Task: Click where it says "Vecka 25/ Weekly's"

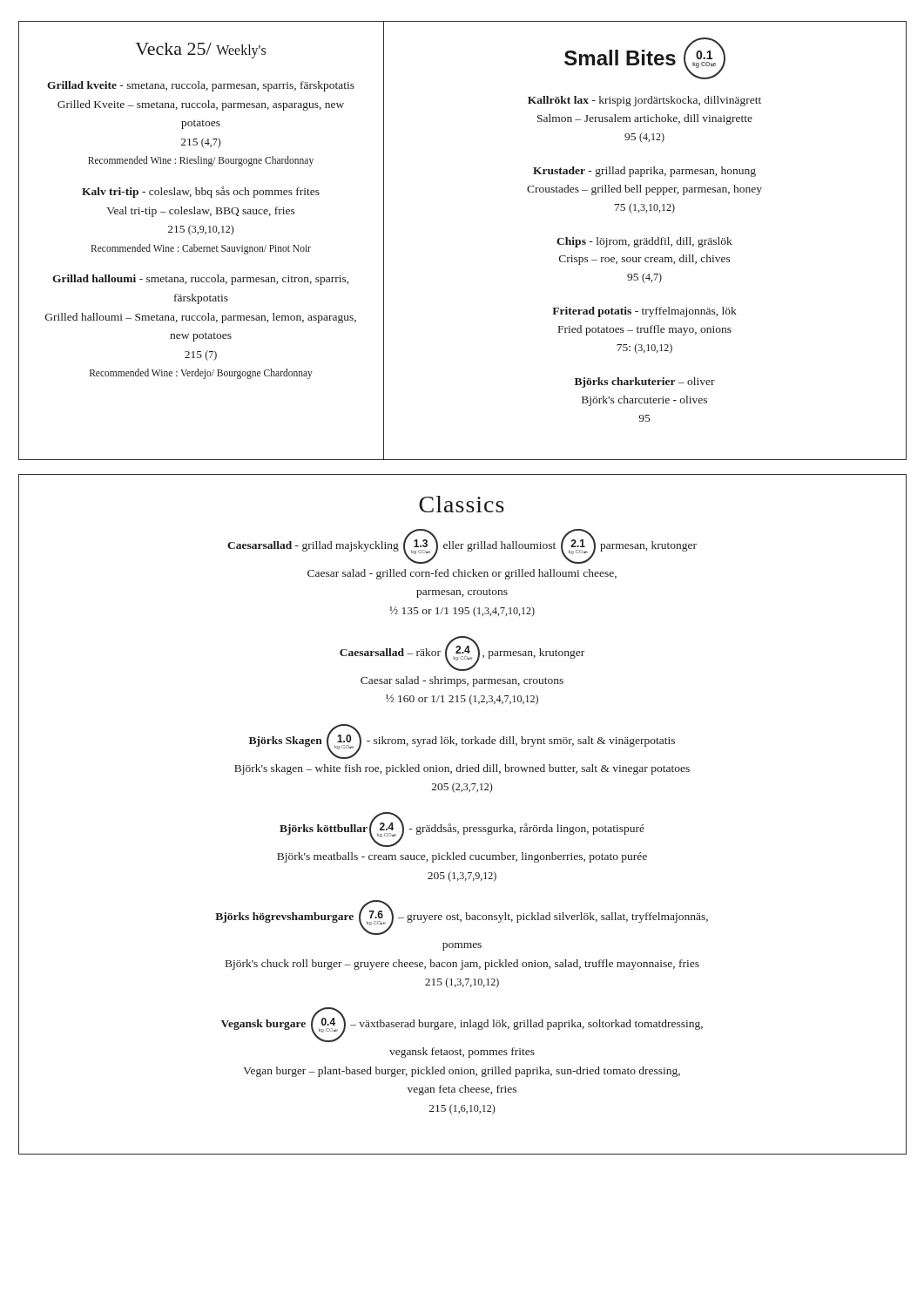Action: coord(201,48)
